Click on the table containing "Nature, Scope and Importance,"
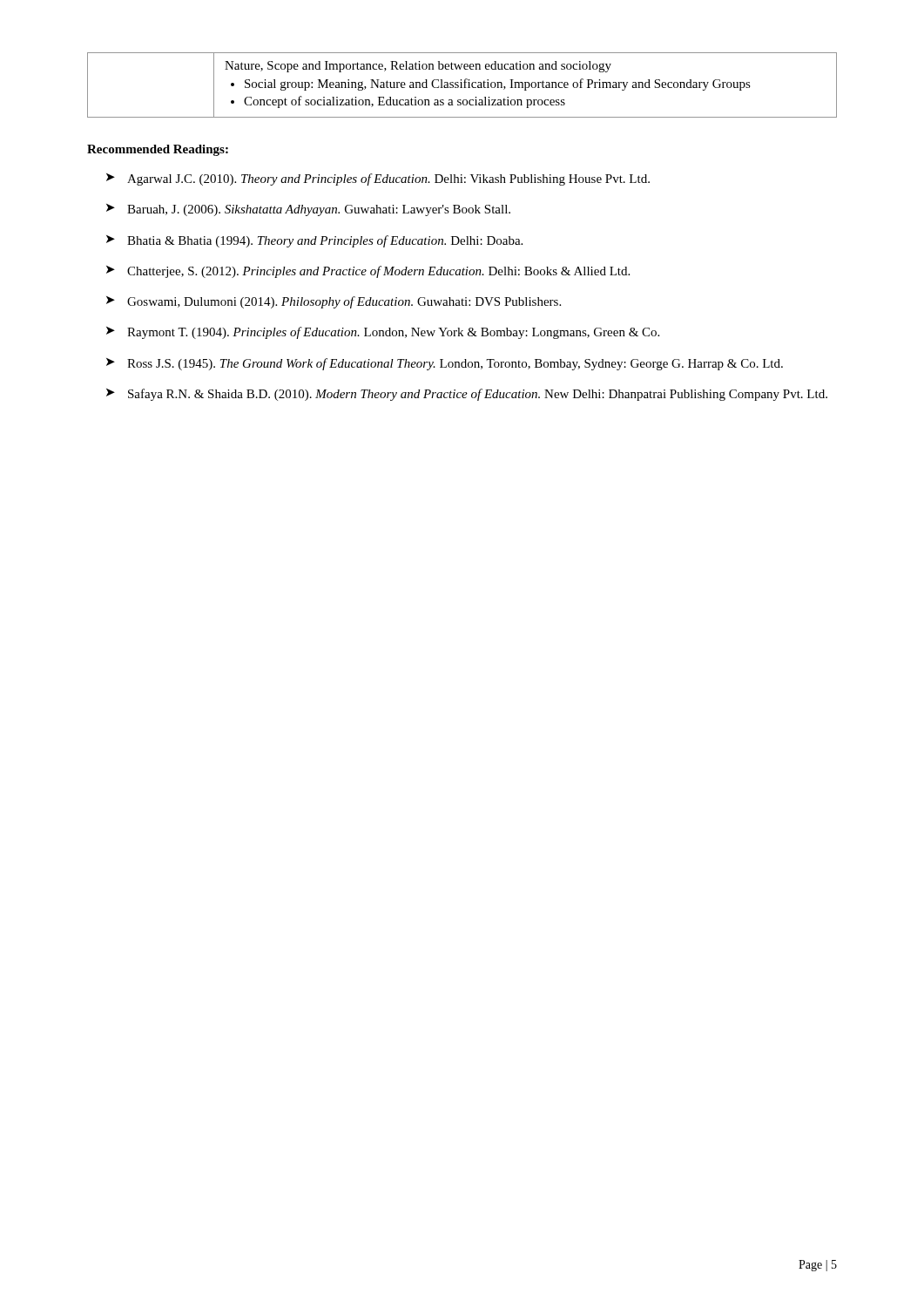This screenshot has width=924, height=1307. pos(462,85)
